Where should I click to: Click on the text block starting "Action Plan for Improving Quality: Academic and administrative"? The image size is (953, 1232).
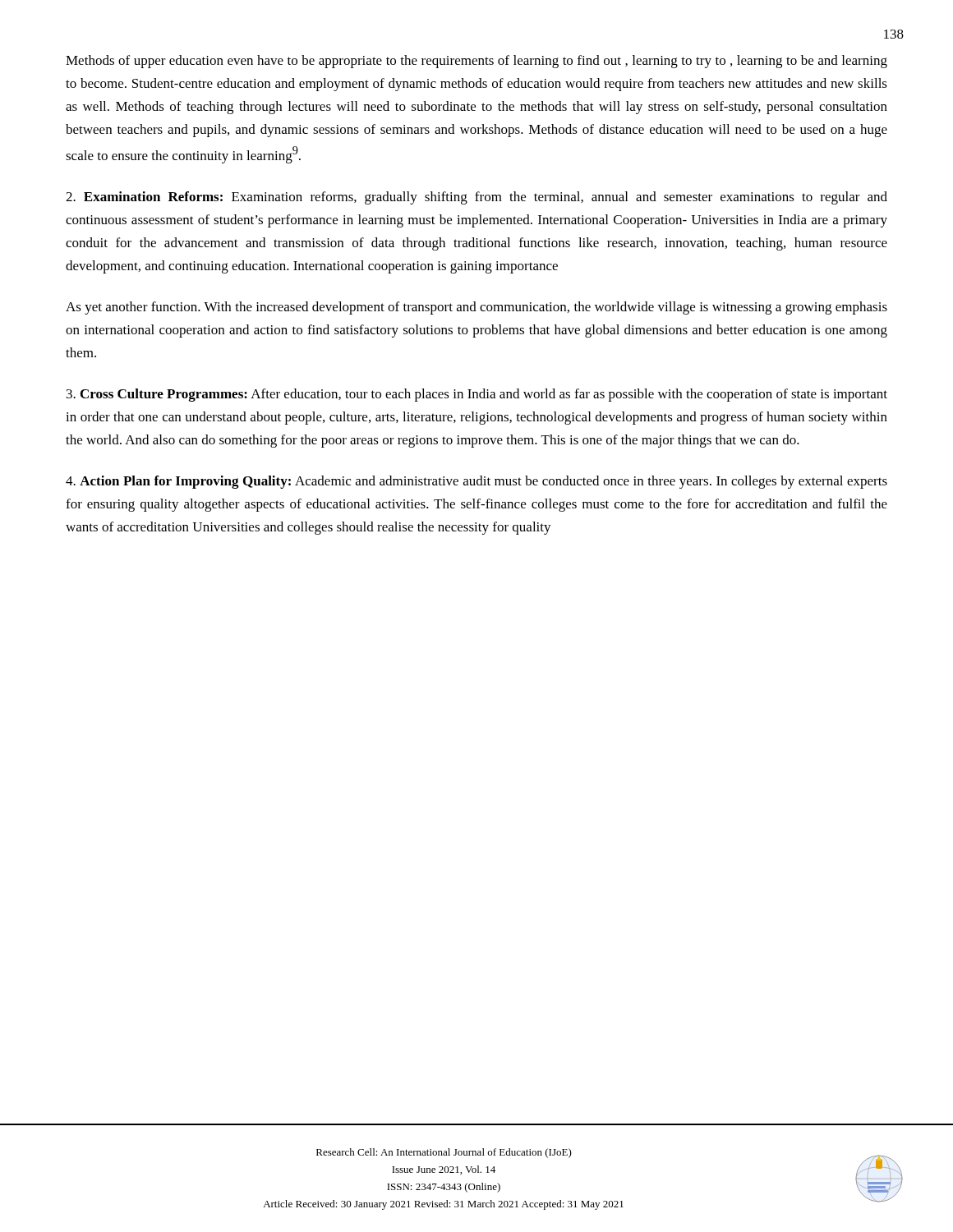point(476,504)
